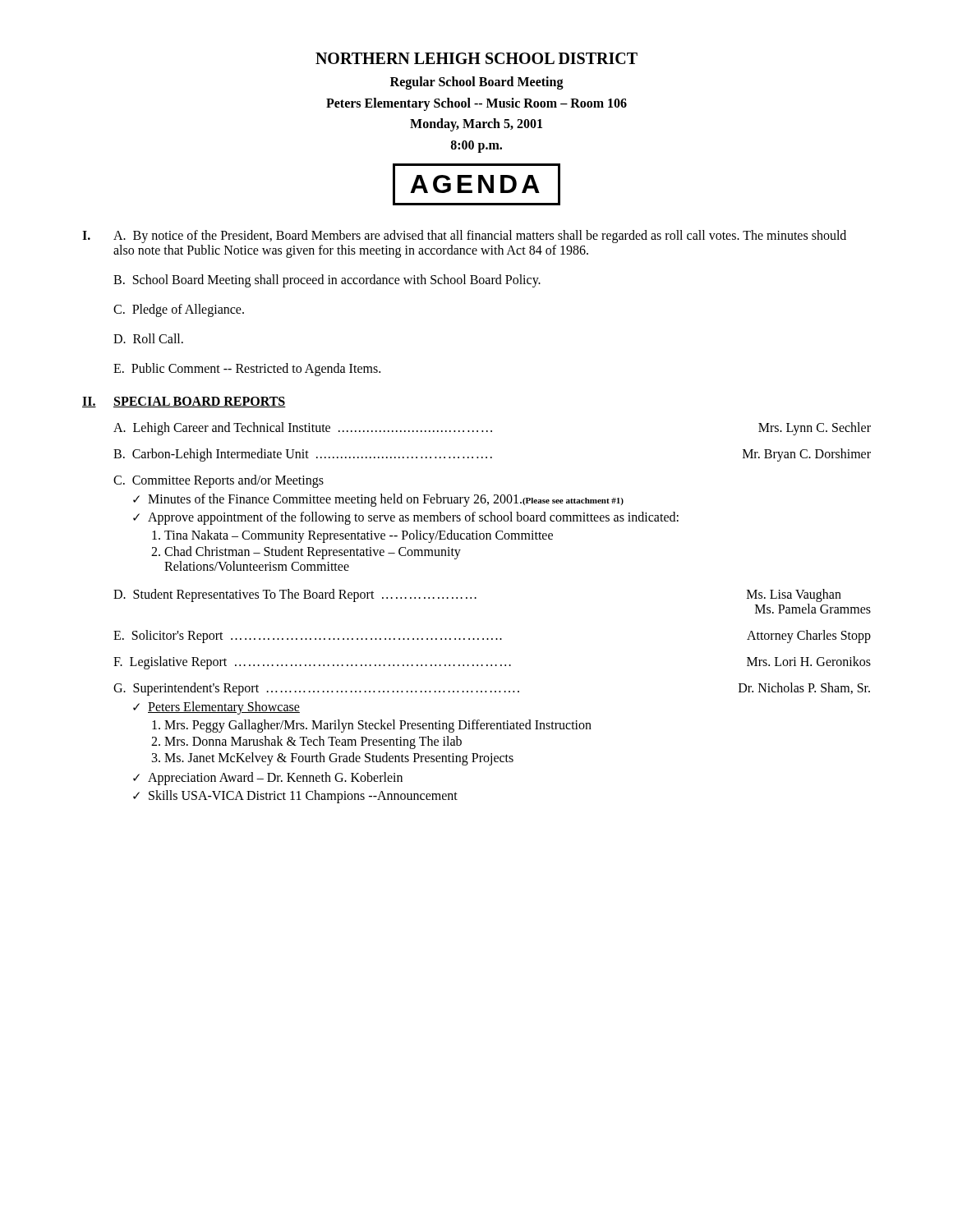Locate the list item that says "D. Student Representatives"
The height and width of the screenshot is (1232, 953).
tap(477, 595)
